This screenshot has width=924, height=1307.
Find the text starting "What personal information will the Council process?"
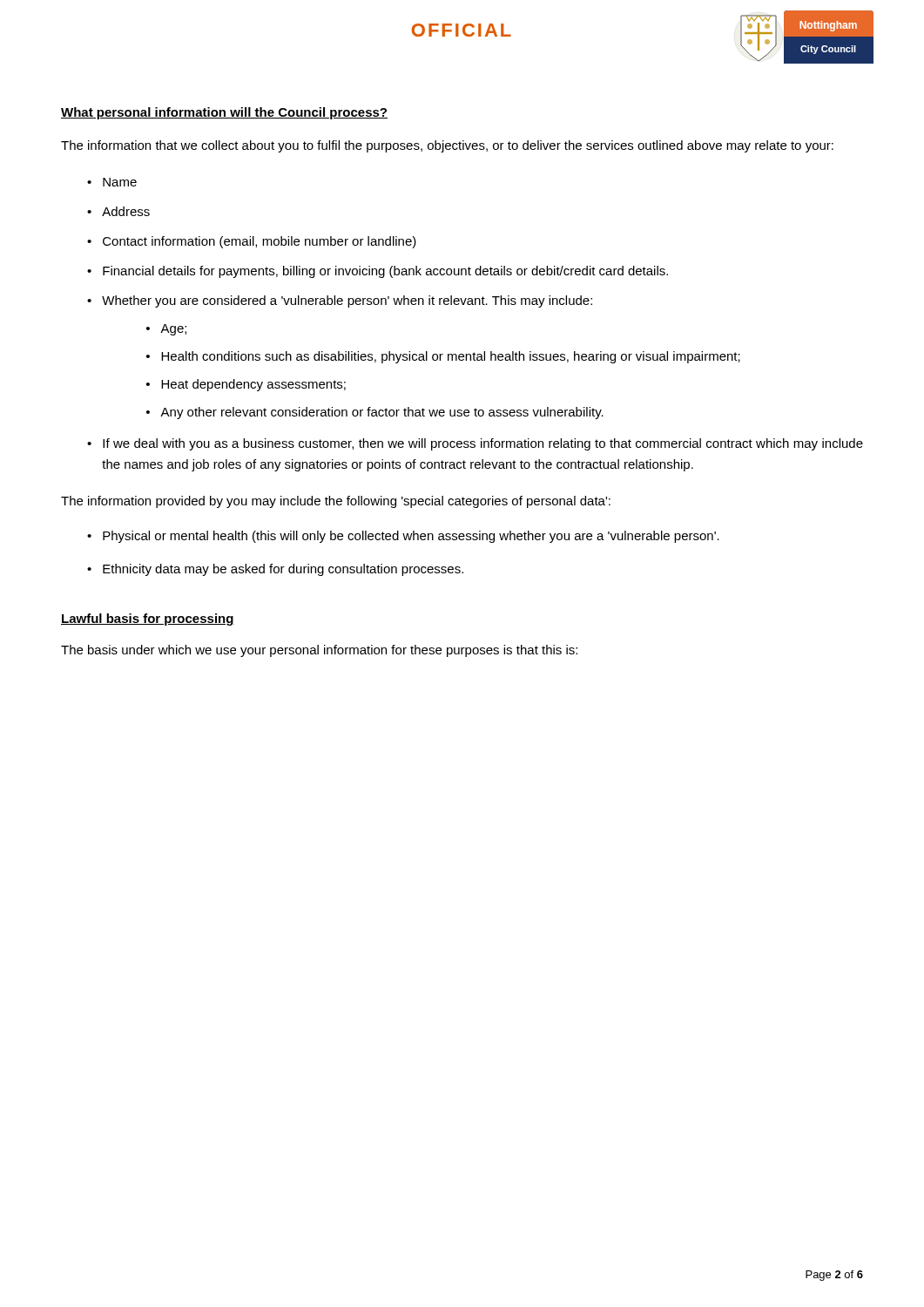click(x=224, y=112)
